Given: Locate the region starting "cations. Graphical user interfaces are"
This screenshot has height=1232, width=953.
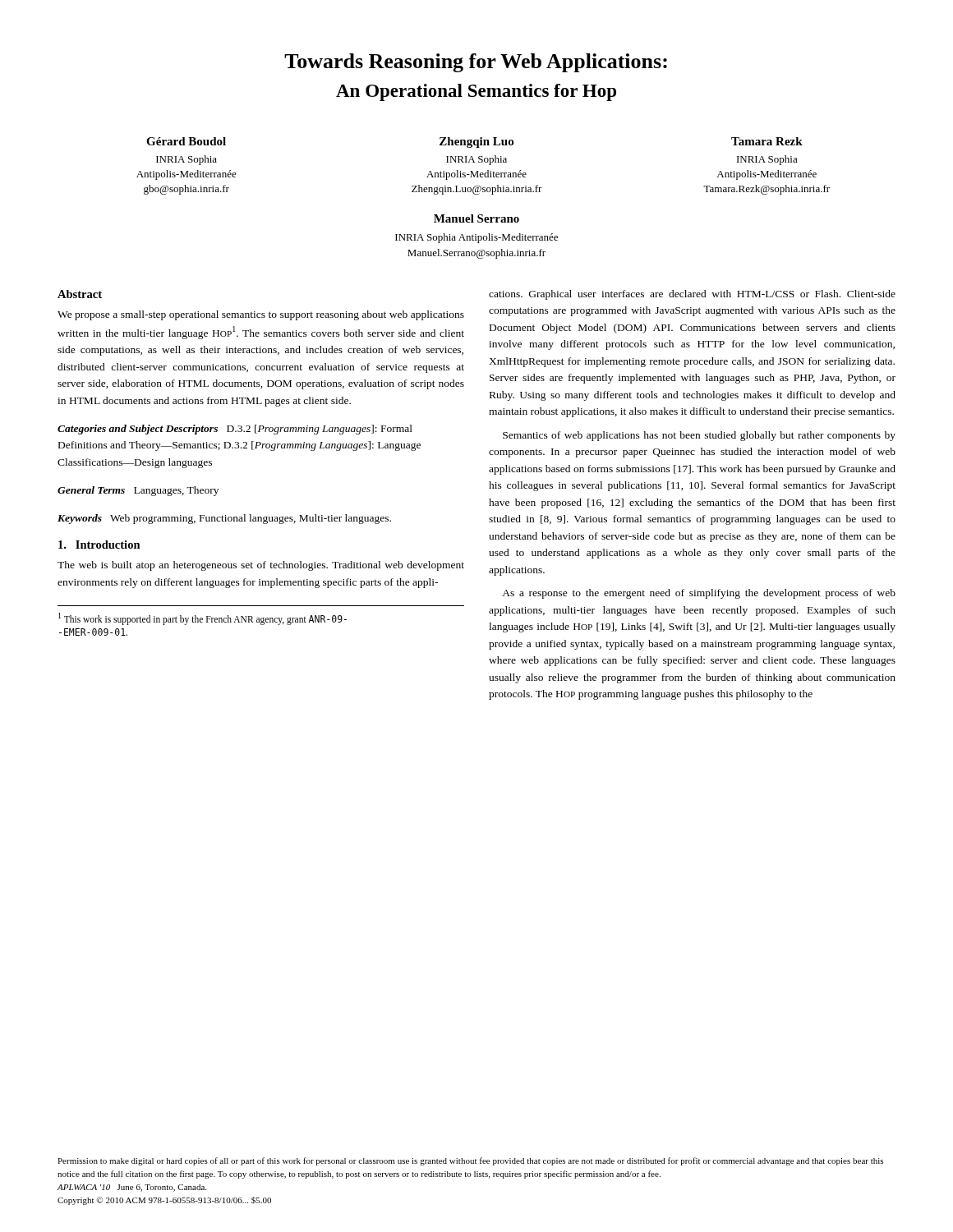Looking at the screenshot, I should 692,494.
